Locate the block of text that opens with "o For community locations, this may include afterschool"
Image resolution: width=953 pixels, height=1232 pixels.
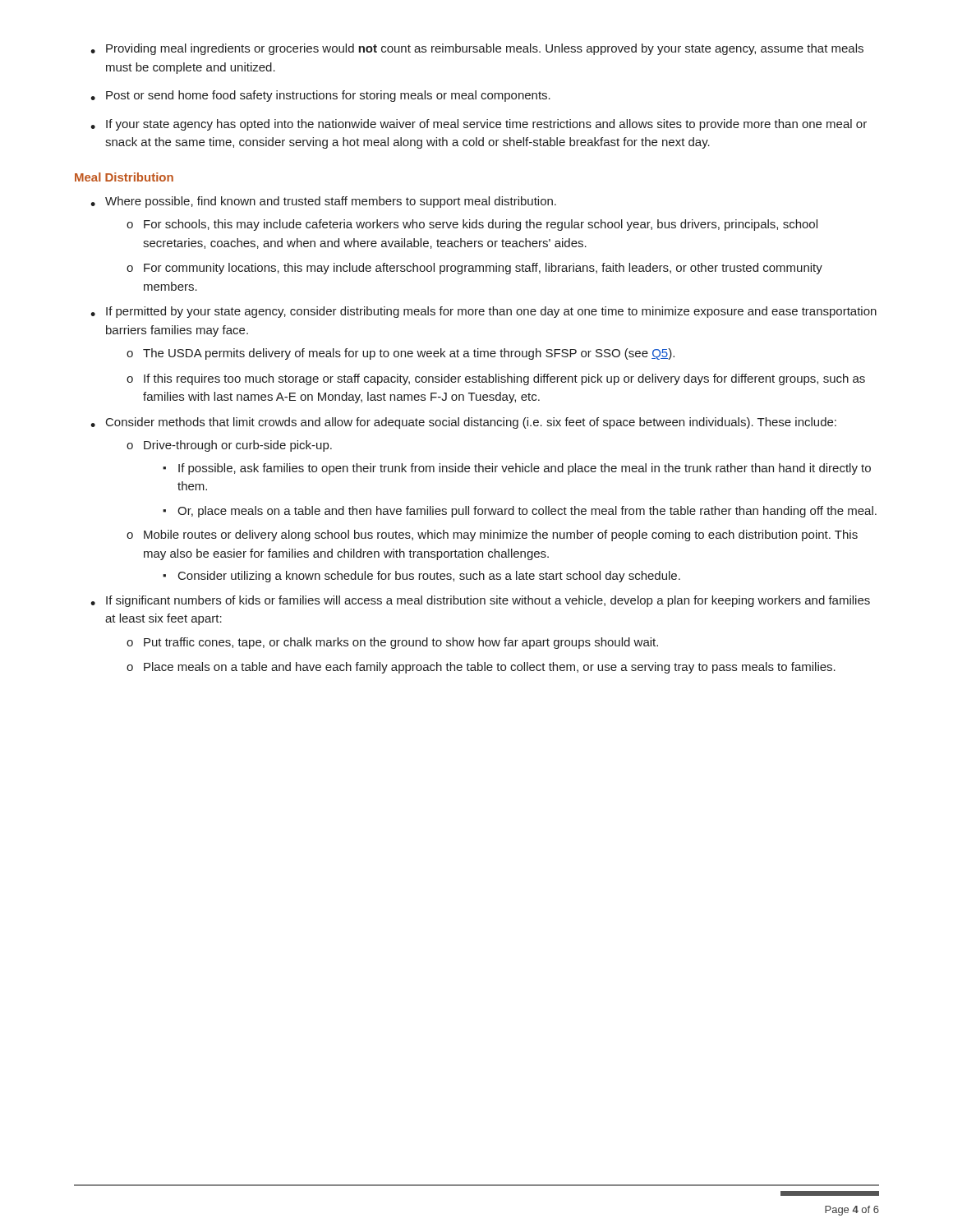coord(474,276)
